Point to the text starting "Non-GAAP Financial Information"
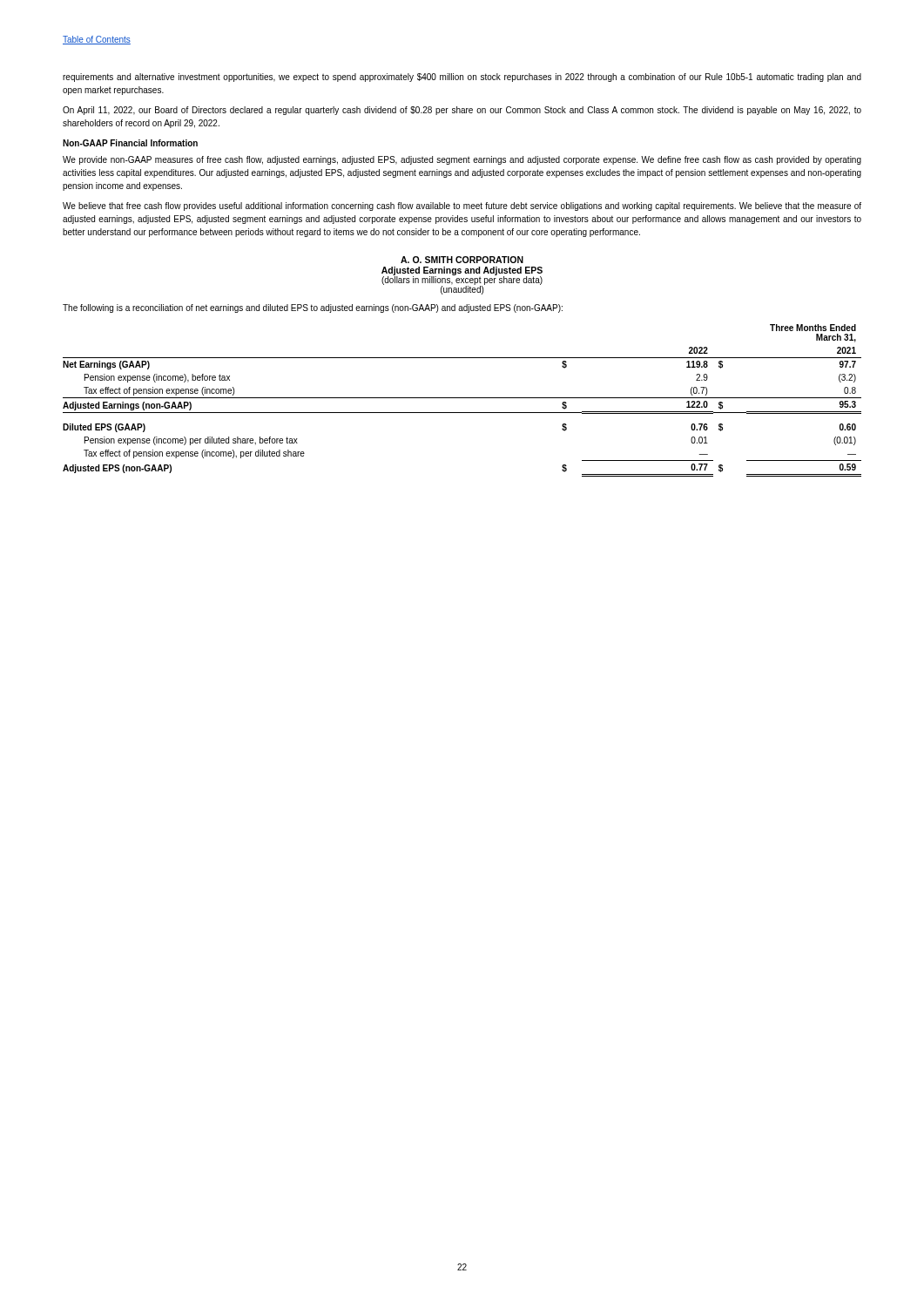Screen dimensions: 1307x924 (x=130, y=143)
